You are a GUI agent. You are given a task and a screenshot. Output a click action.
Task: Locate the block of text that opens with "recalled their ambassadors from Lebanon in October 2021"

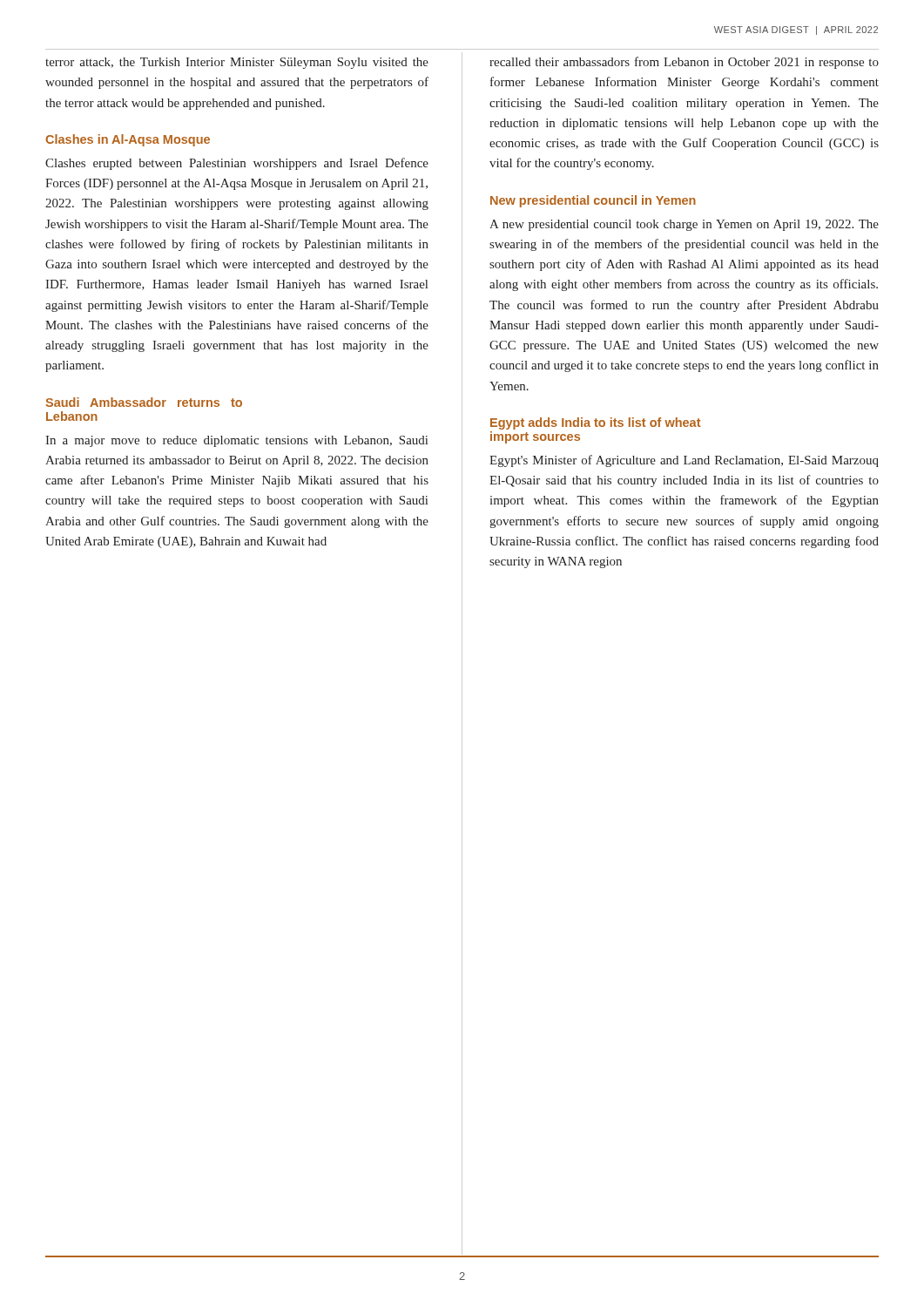pyautogui.click(x=684, y=113)
